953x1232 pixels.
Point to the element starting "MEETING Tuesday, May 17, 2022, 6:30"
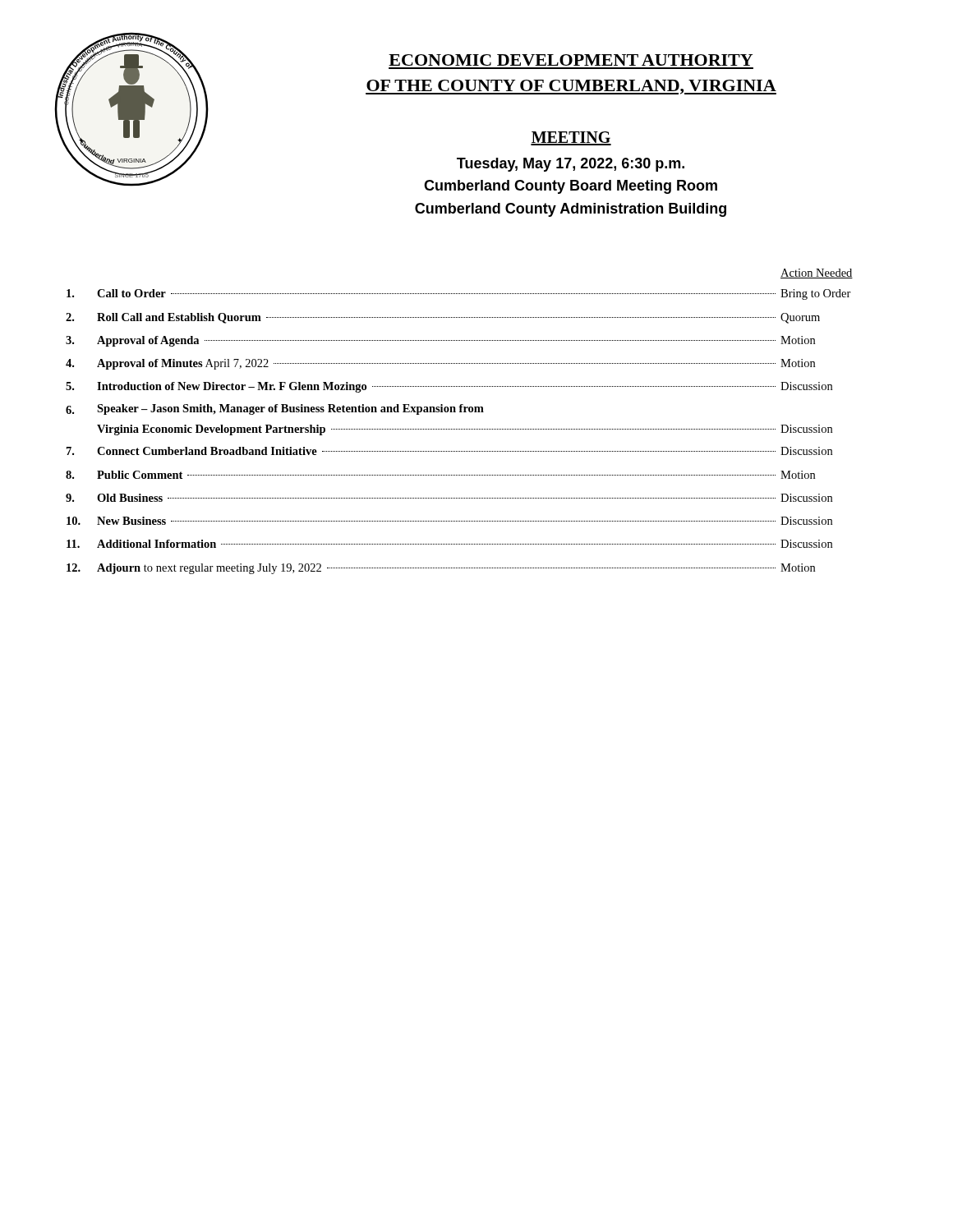point(571,173)
